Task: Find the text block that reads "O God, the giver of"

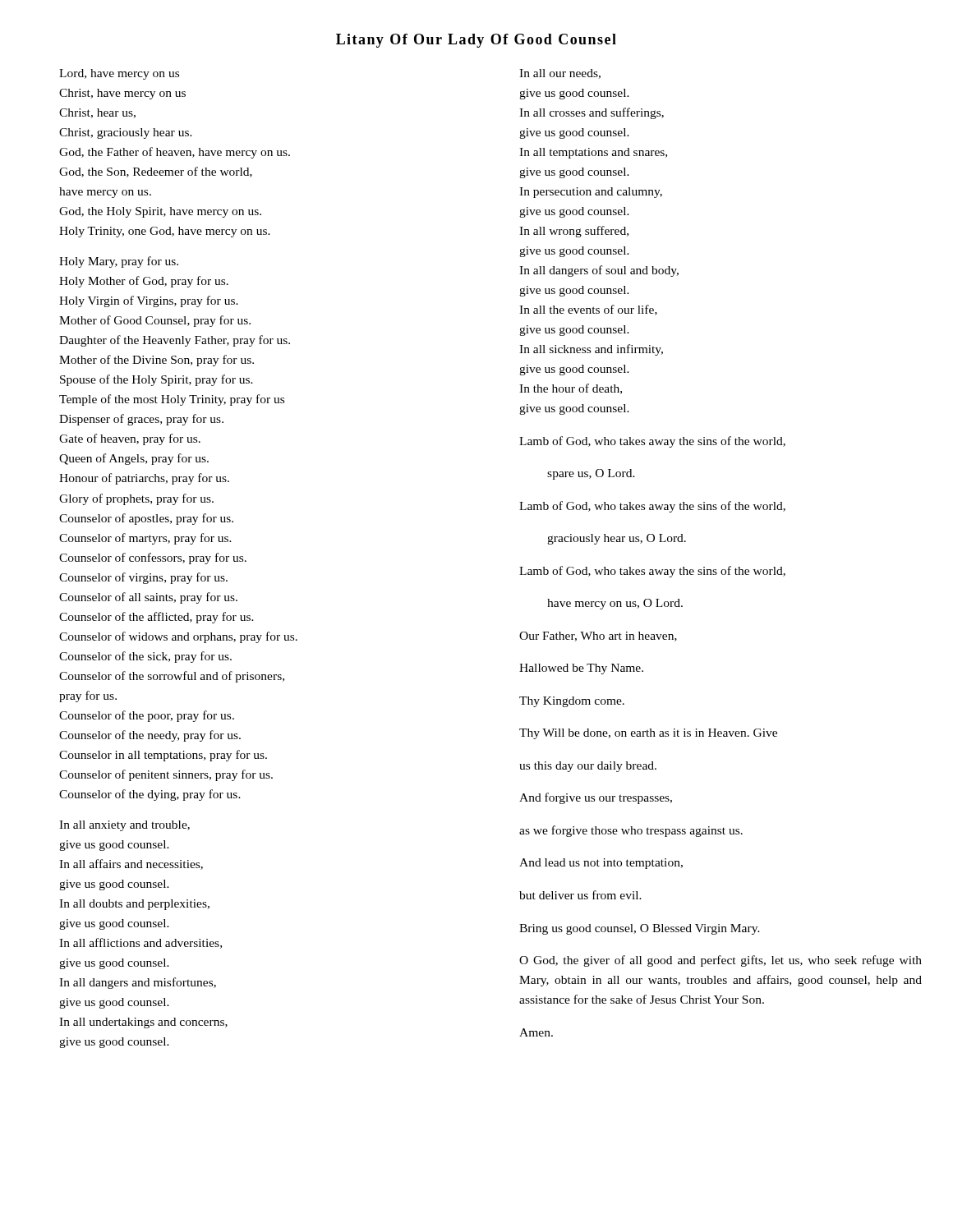Action: pos(720,980)
